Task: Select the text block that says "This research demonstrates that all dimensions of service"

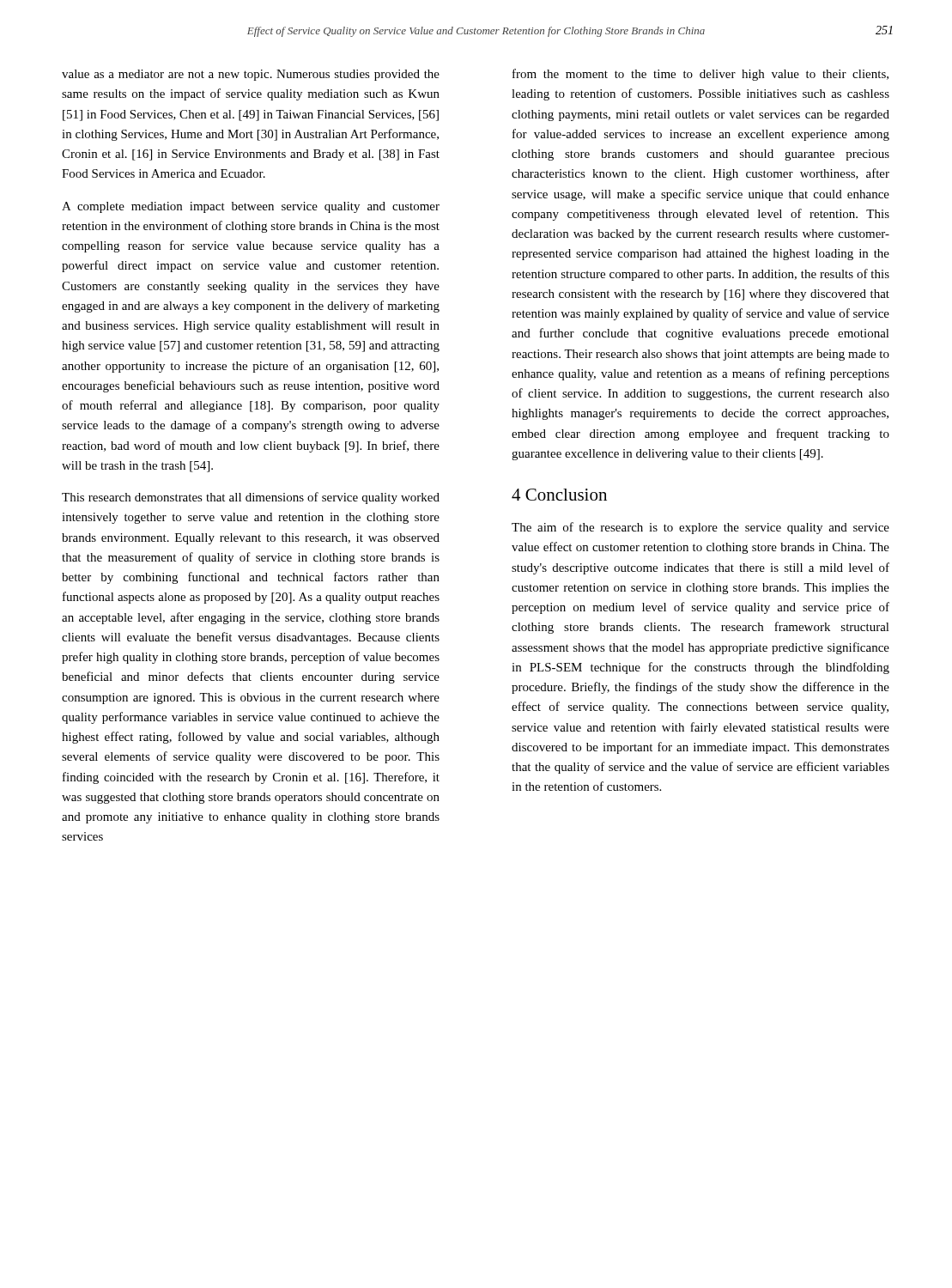Action: pos(251,667)
